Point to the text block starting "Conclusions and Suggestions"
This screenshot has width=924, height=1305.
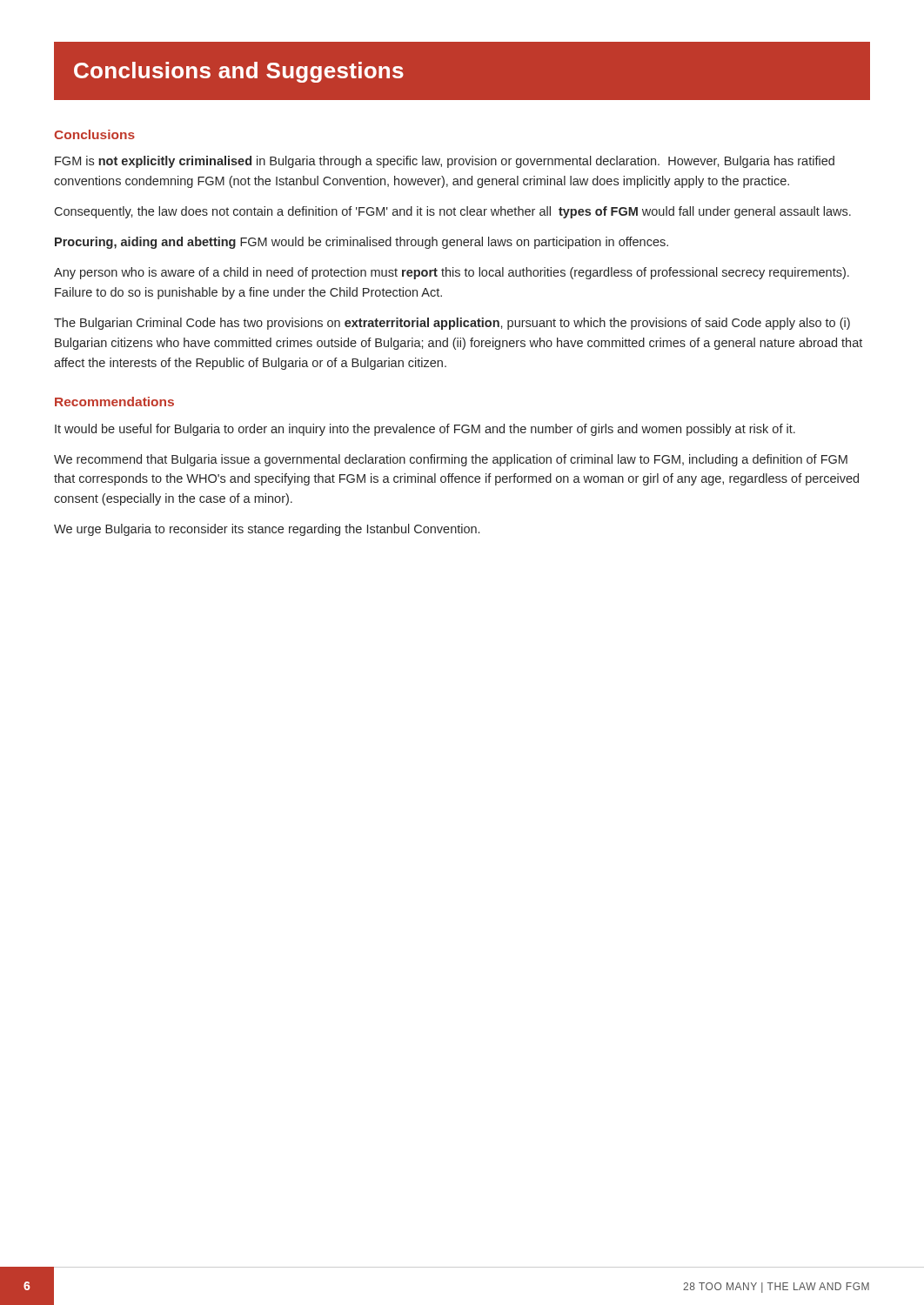pyautogui.click(x=239, y=72)
